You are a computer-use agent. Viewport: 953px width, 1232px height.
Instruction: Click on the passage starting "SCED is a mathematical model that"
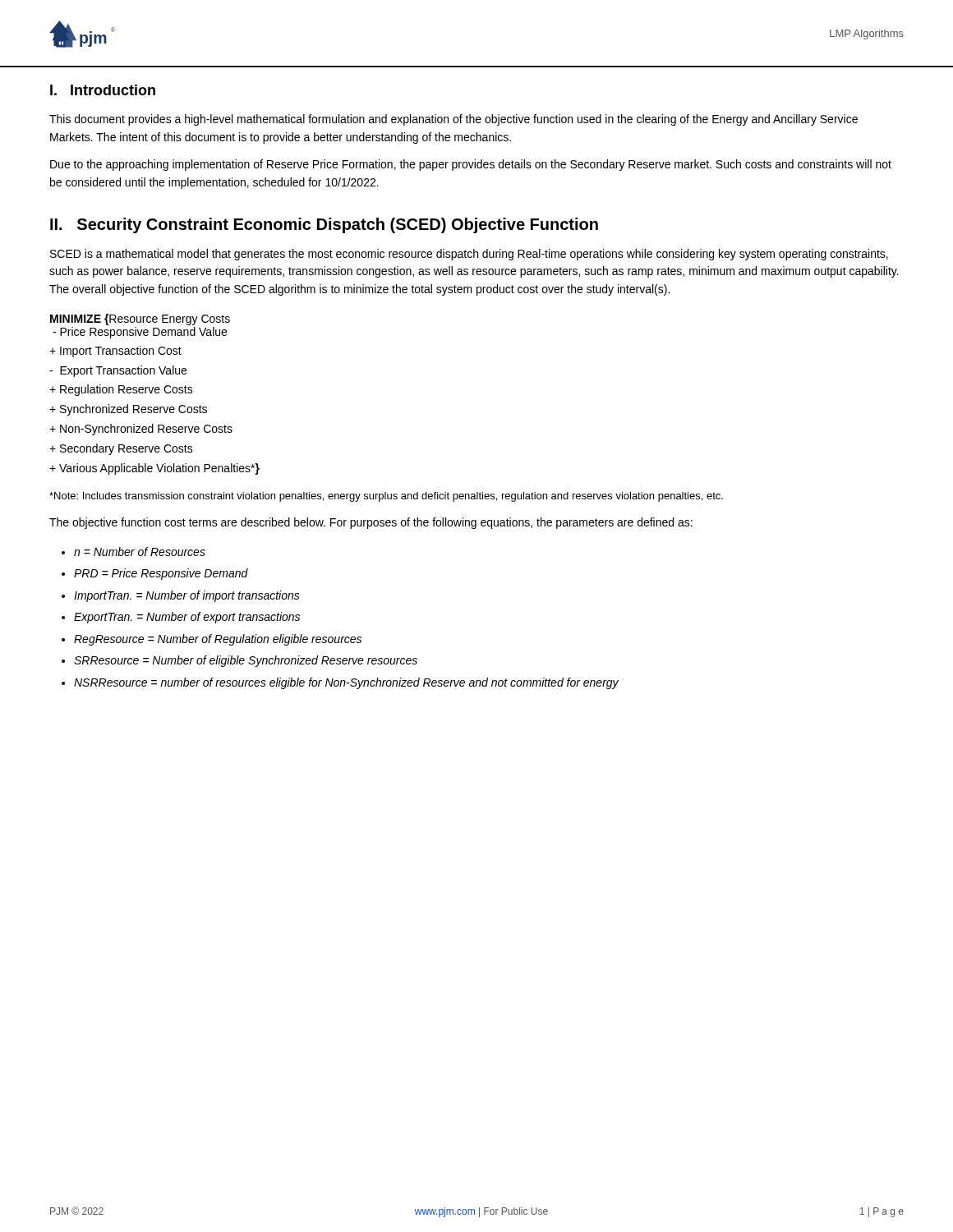click(x=474, y=271)
